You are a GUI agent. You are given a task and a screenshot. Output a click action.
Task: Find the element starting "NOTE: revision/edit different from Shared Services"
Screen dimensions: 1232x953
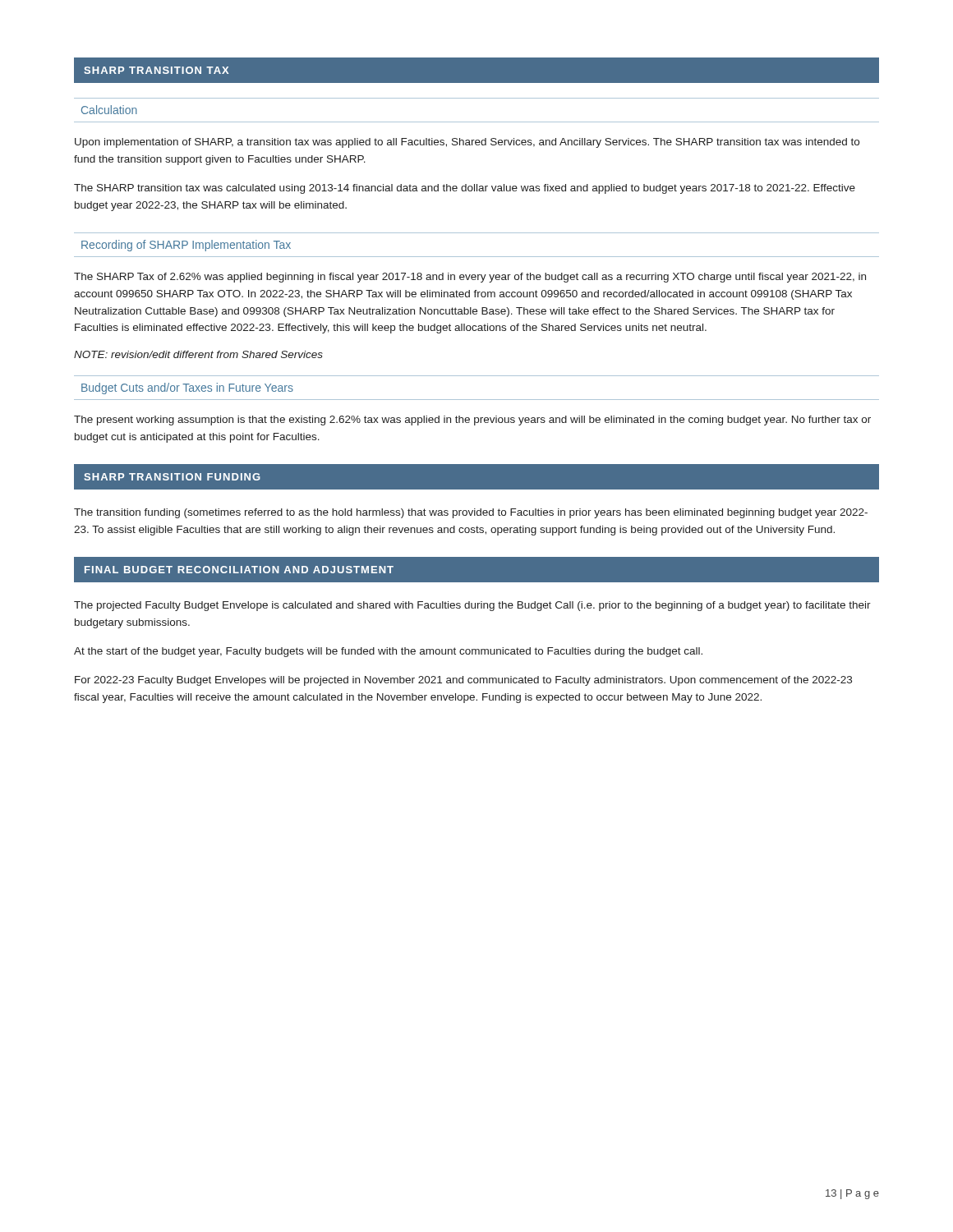point(198,355)
